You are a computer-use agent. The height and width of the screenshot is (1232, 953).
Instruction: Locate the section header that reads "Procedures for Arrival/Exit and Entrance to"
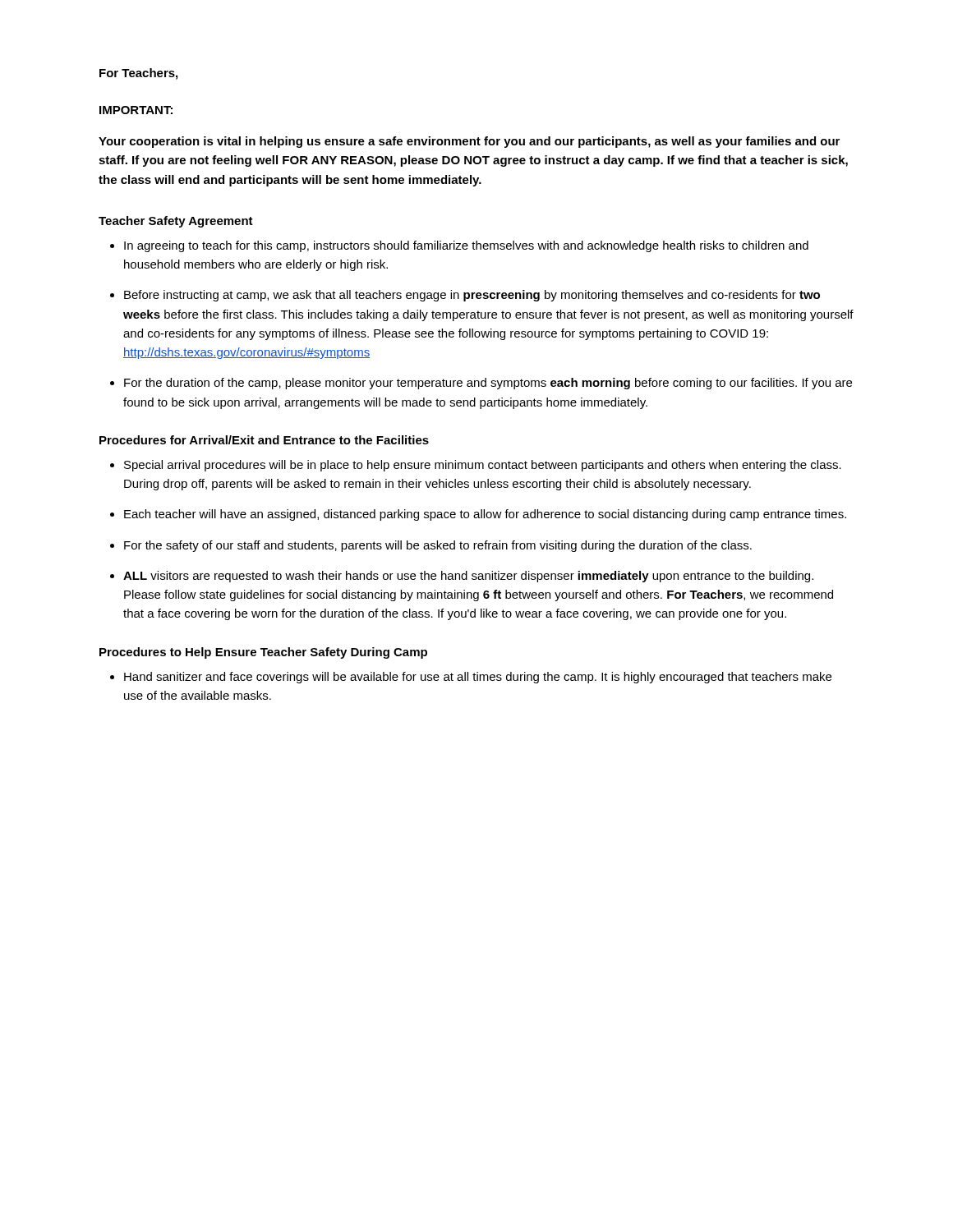coord(264,440)
